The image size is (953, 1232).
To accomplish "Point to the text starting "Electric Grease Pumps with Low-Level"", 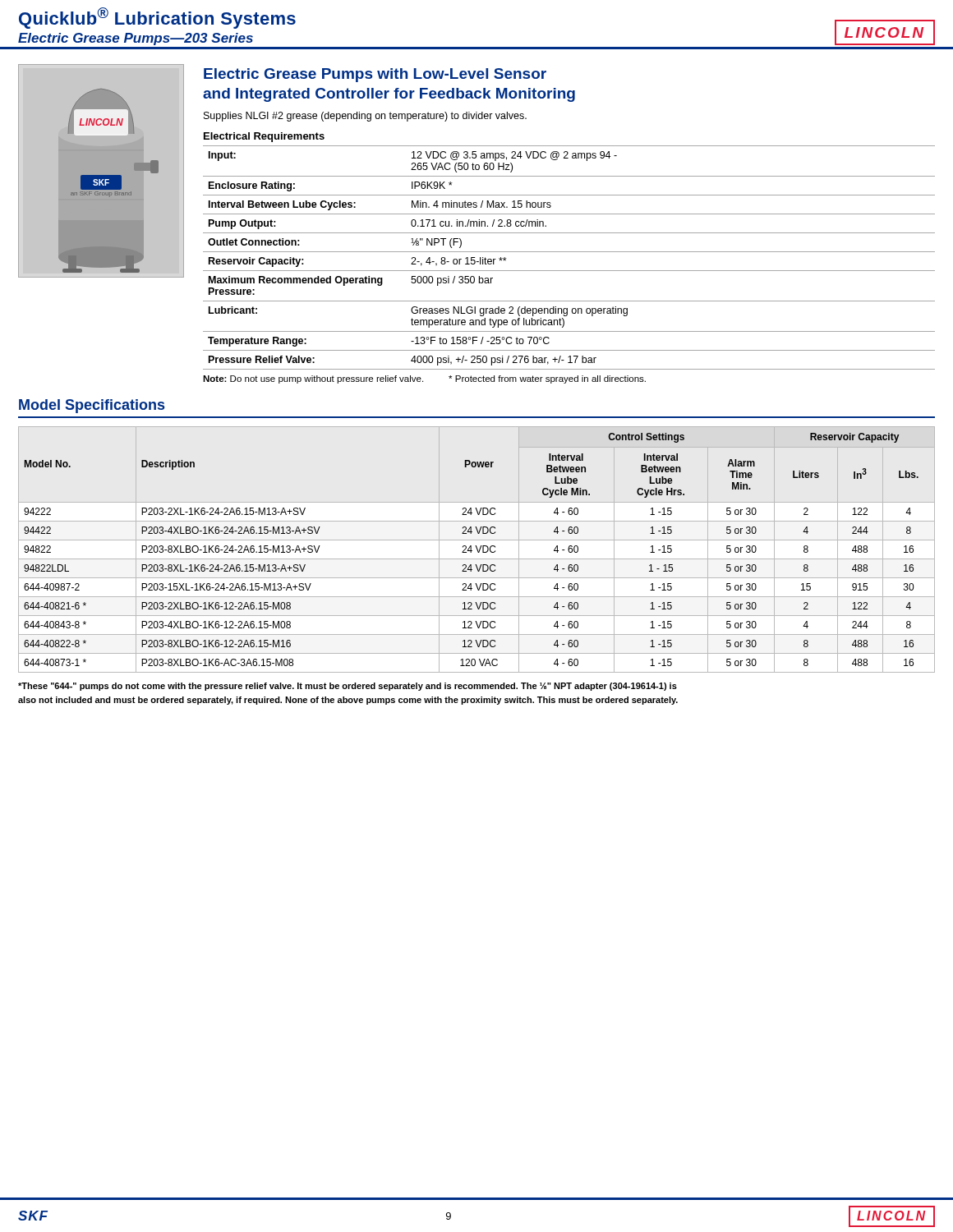I will 389,83.
